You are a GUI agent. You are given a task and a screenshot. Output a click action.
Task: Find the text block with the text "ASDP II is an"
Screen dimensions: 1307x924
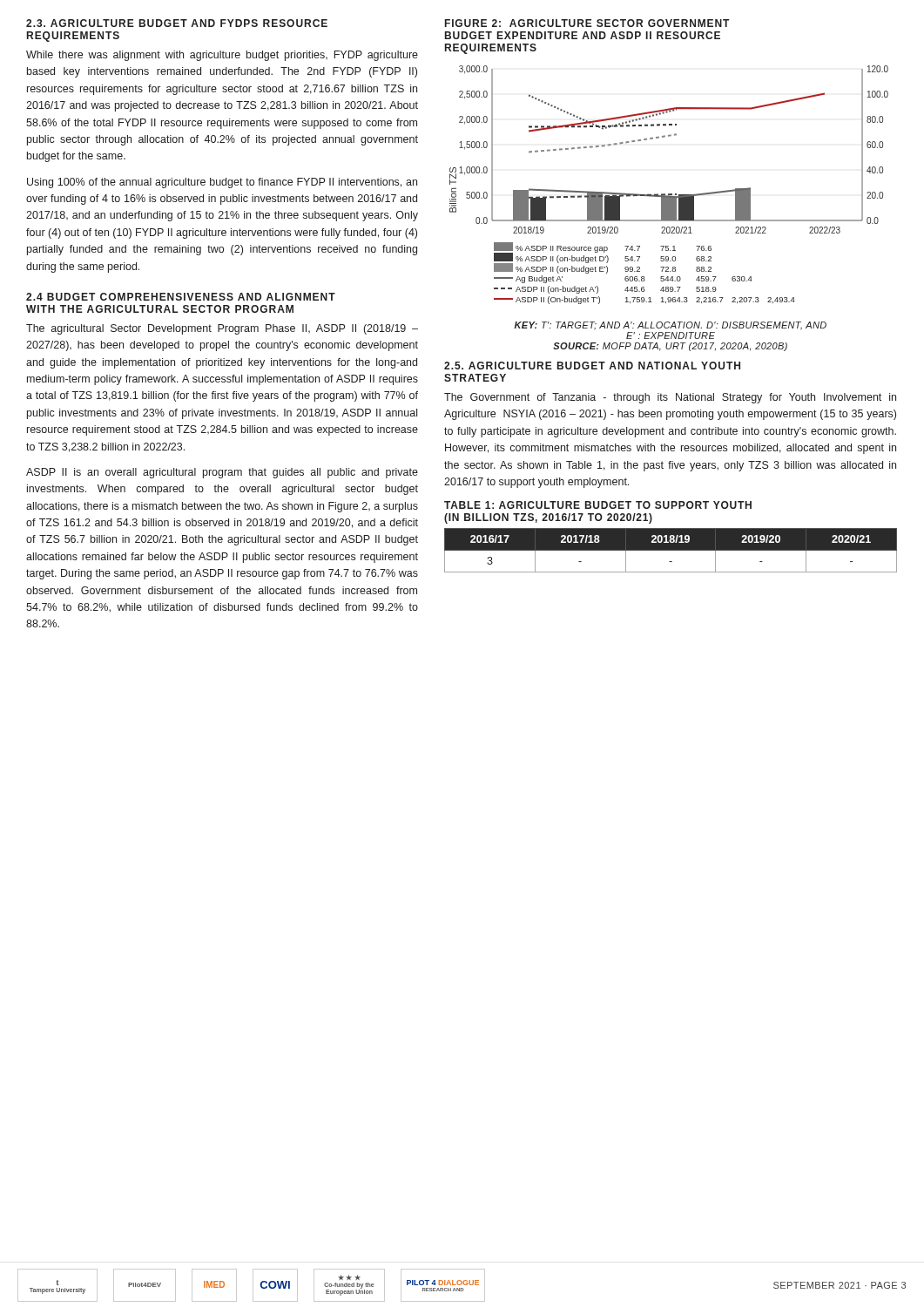pos(222,548)
